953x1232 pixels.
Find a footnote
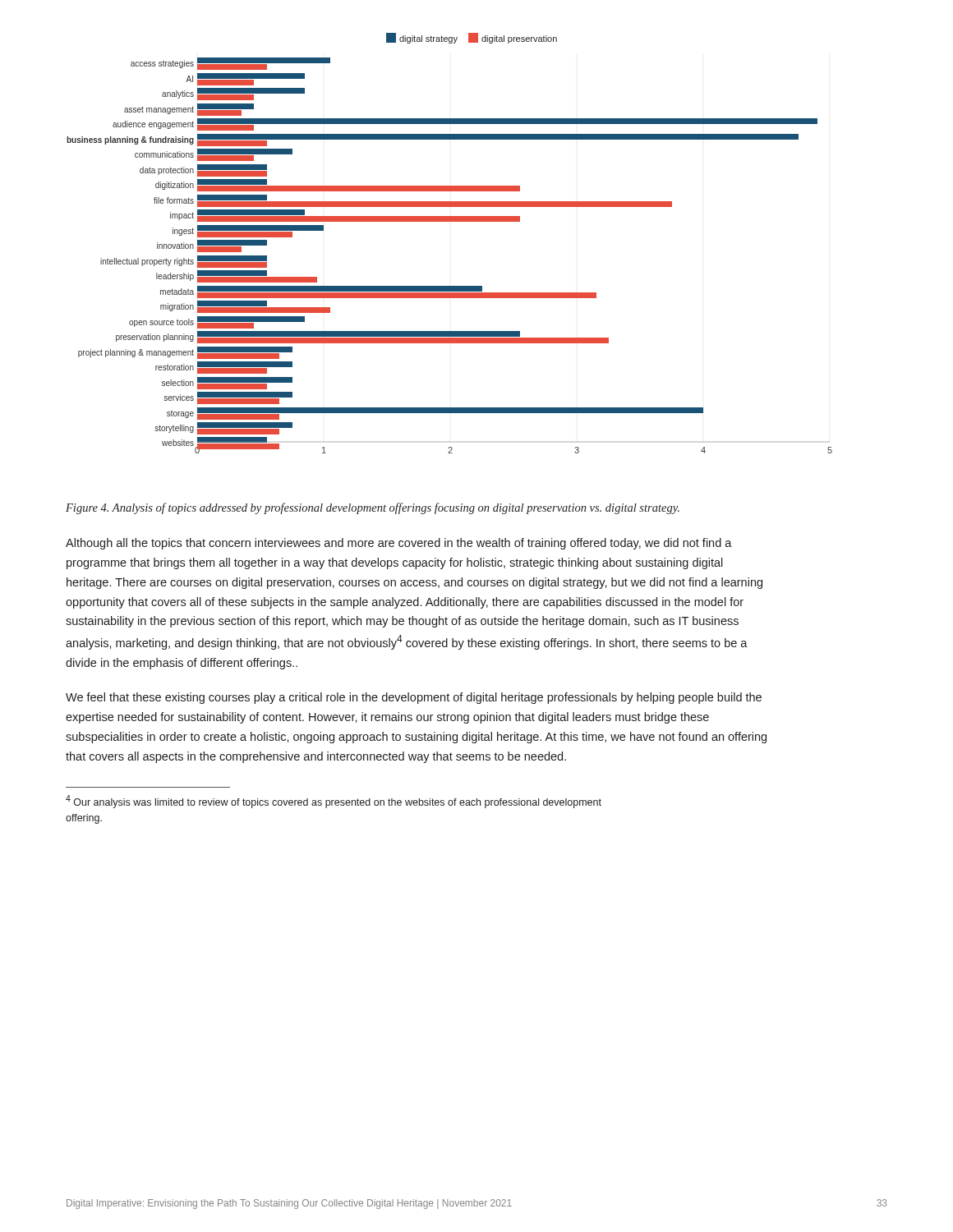tap(334, 809)
